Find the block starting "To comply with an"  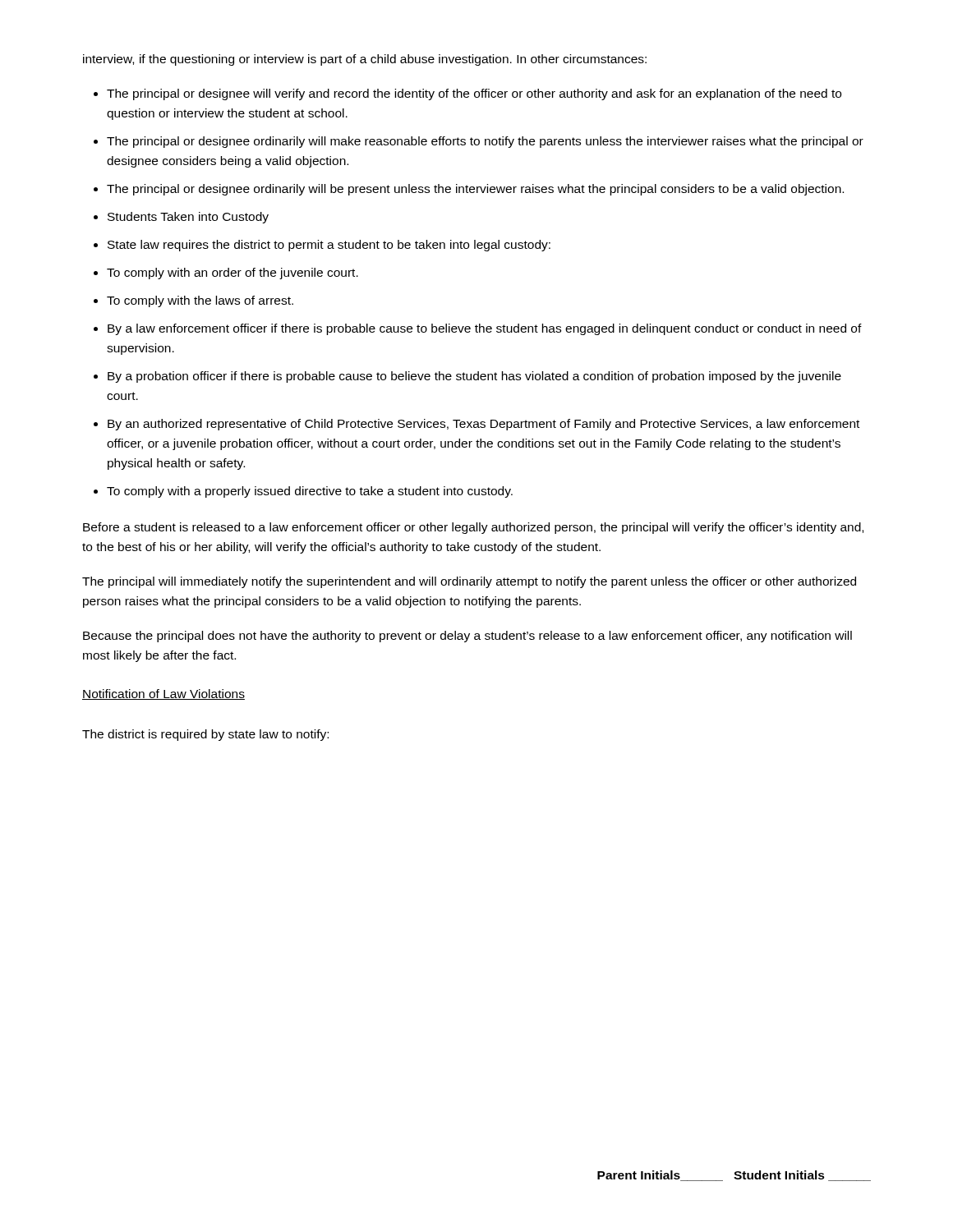(232, 274)
